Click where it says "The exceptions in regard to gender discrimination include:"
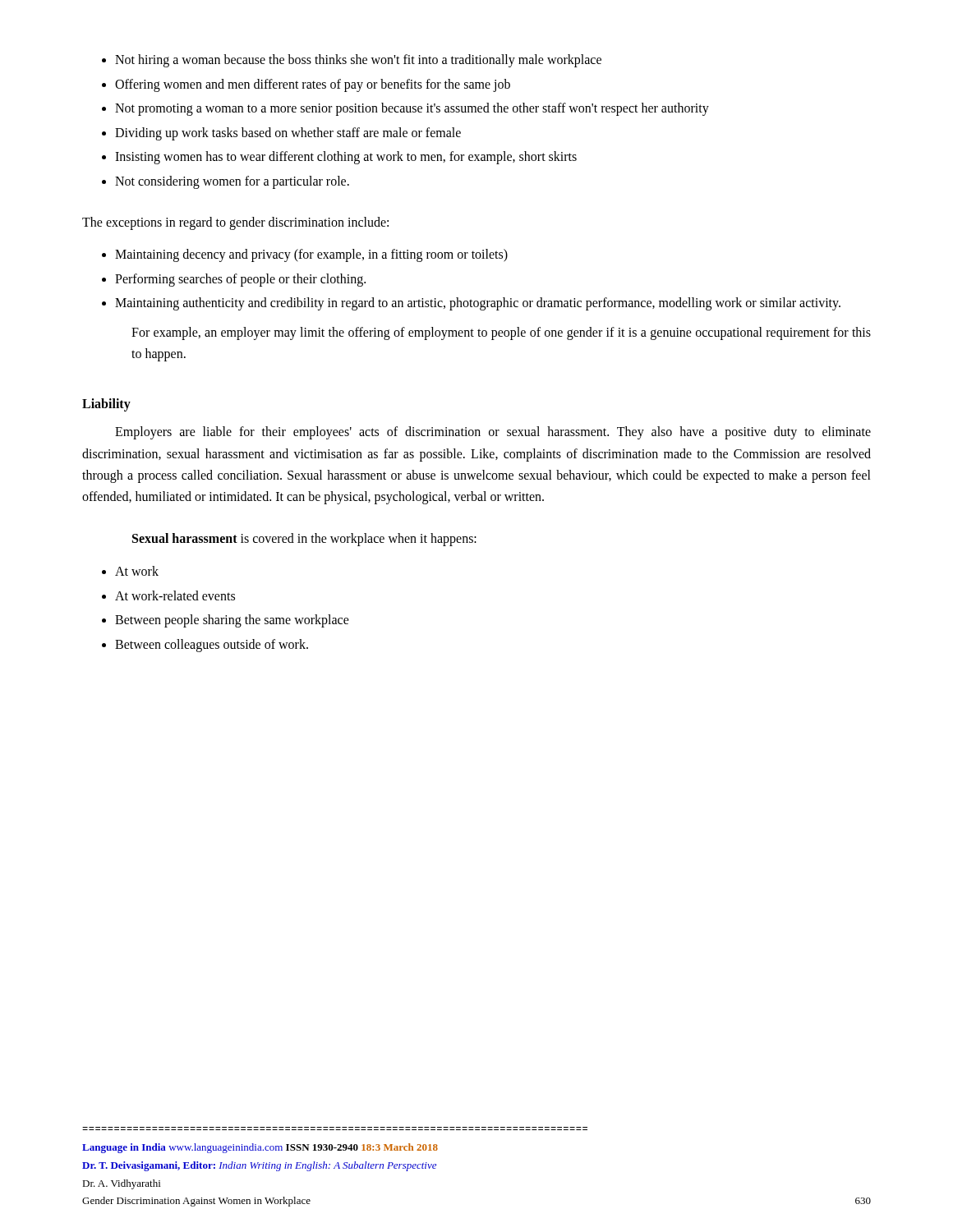The width and height of the screenshot is (953, 1232). 236,222
